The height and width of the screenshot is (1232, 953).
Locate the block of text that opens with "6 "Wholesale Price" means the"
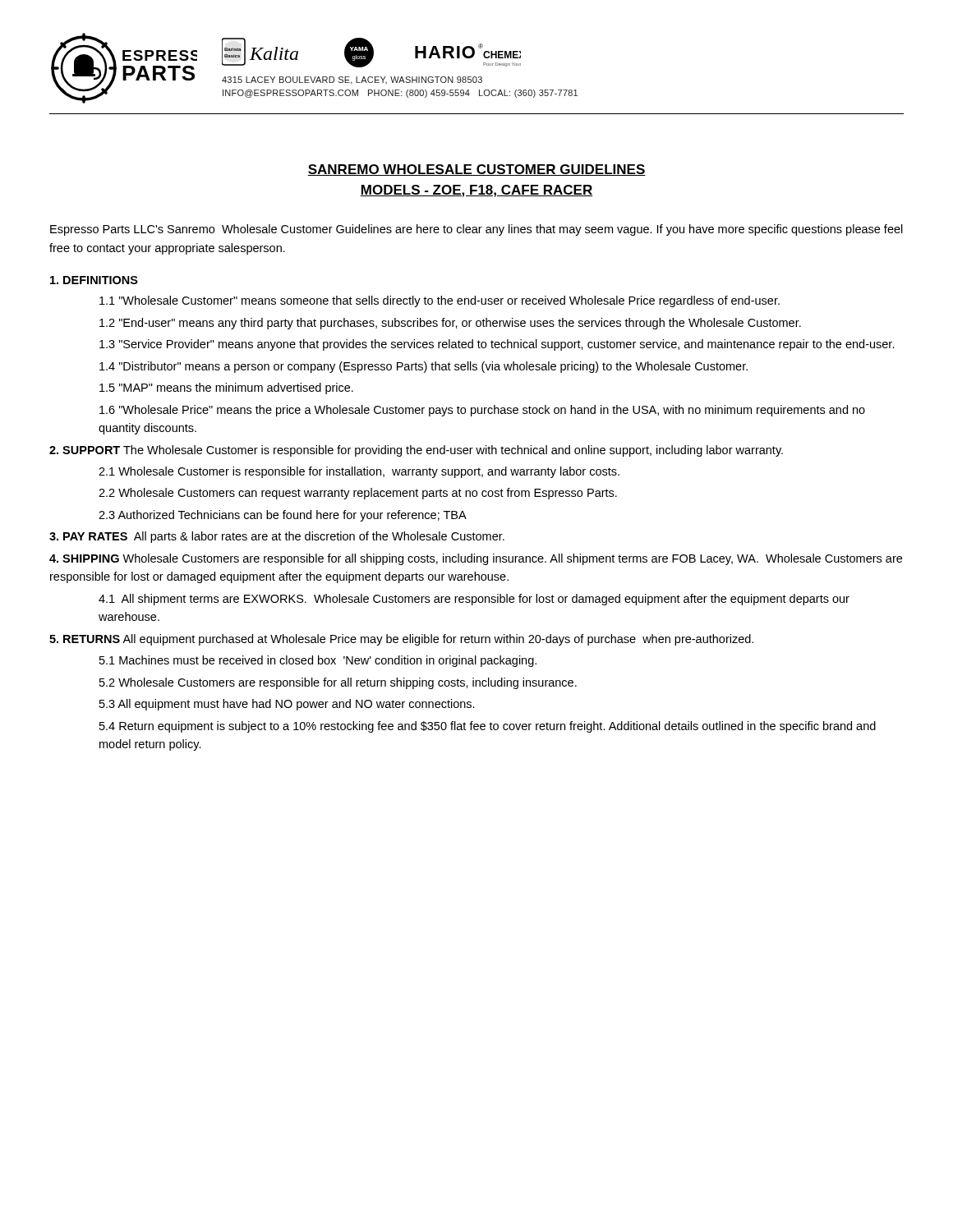coord(482,419)
